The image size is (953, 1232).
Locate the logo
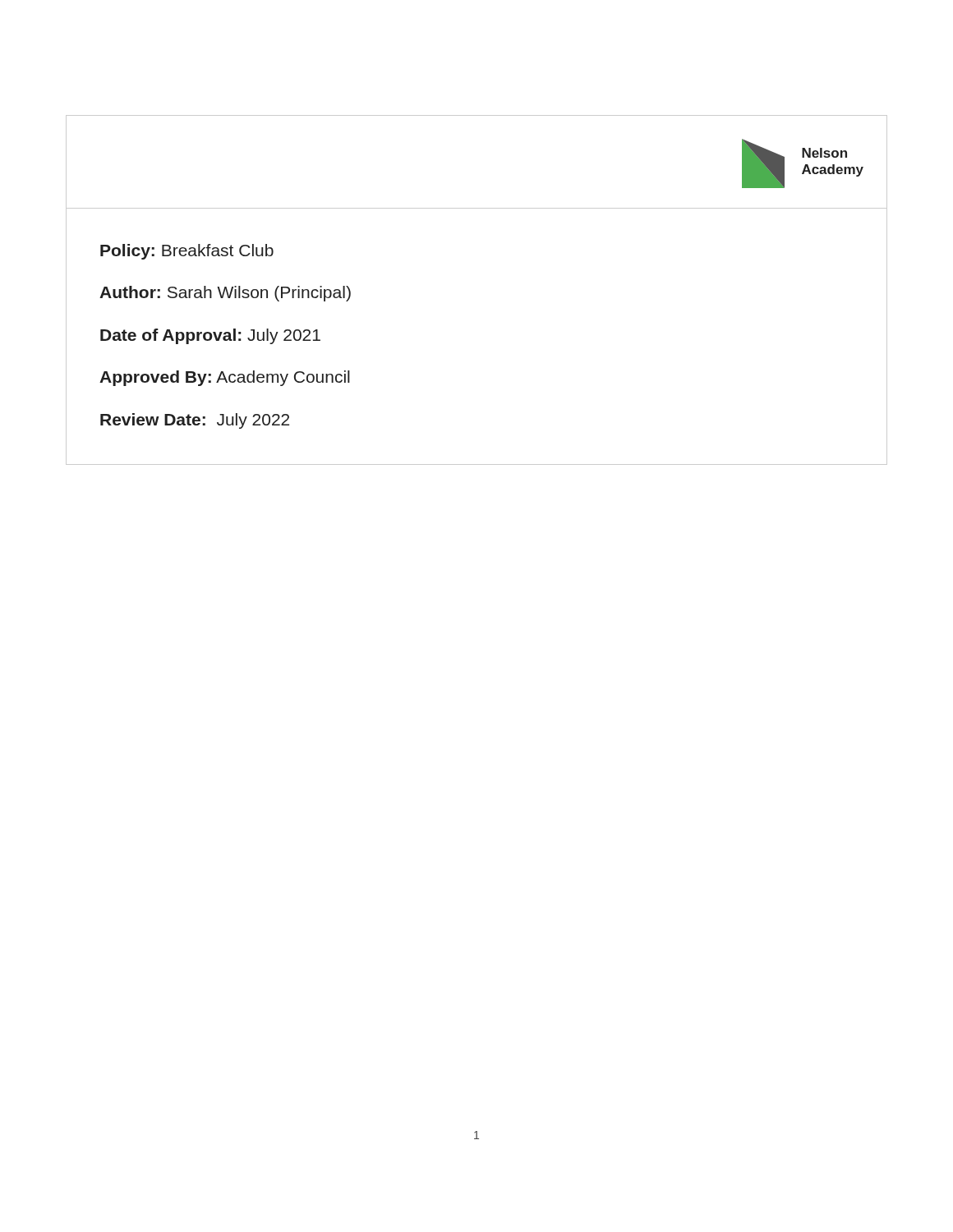pyautogui.click(x=799, y=162)
